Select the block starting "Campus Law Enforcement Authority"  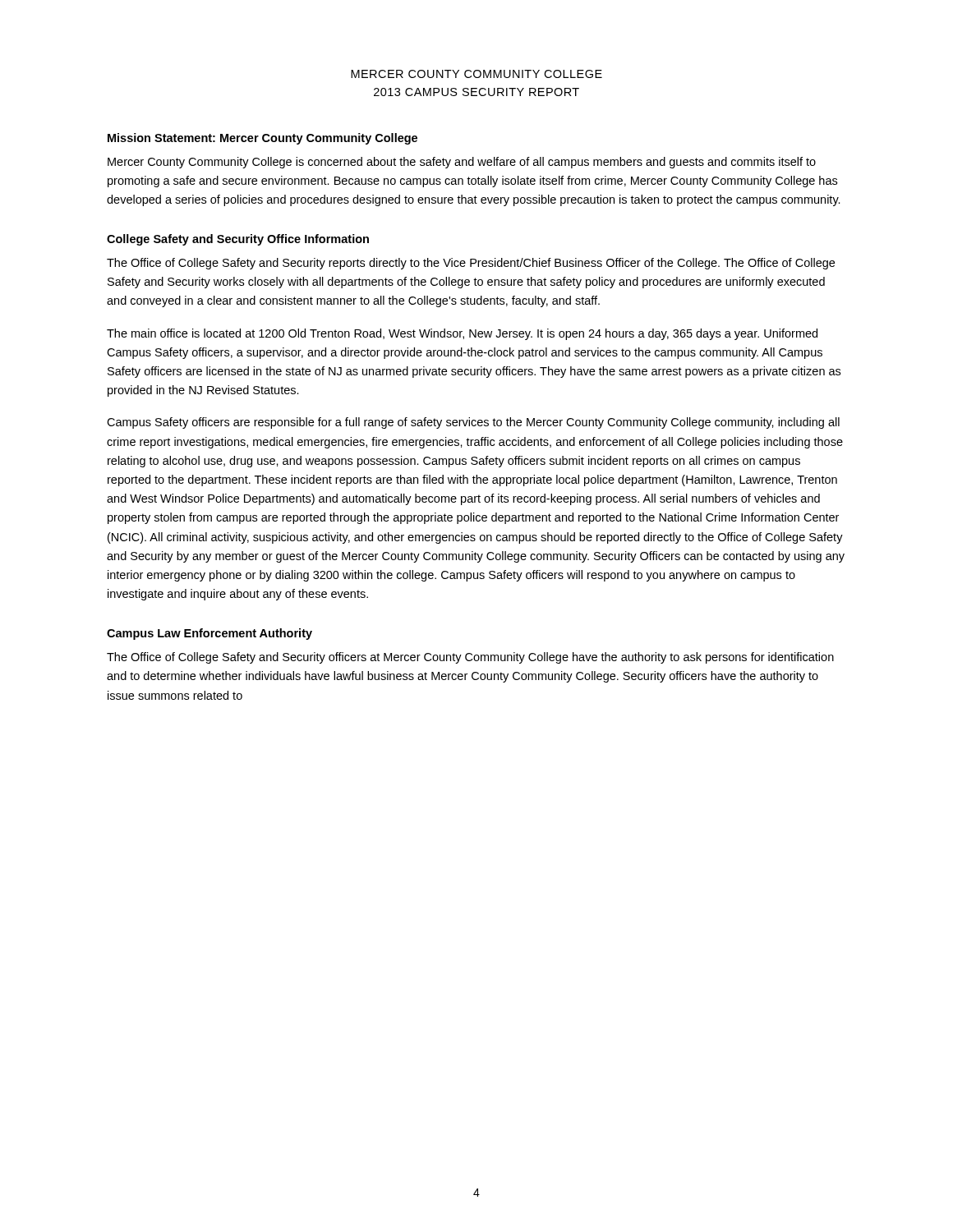[210, 633]
